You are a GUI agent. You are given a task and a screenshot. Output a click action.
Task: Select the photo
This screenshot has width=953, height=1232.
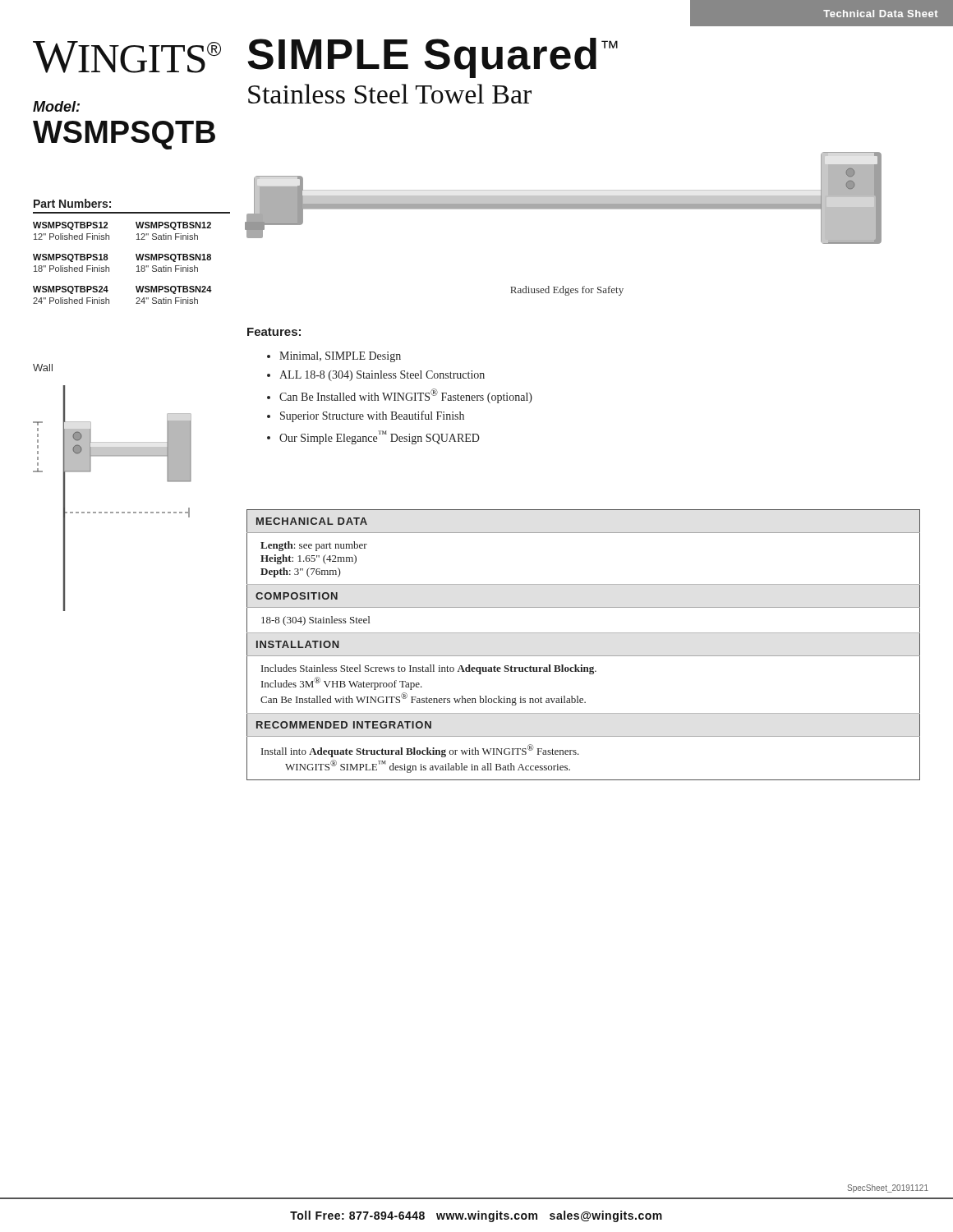[x=567, y=199]
